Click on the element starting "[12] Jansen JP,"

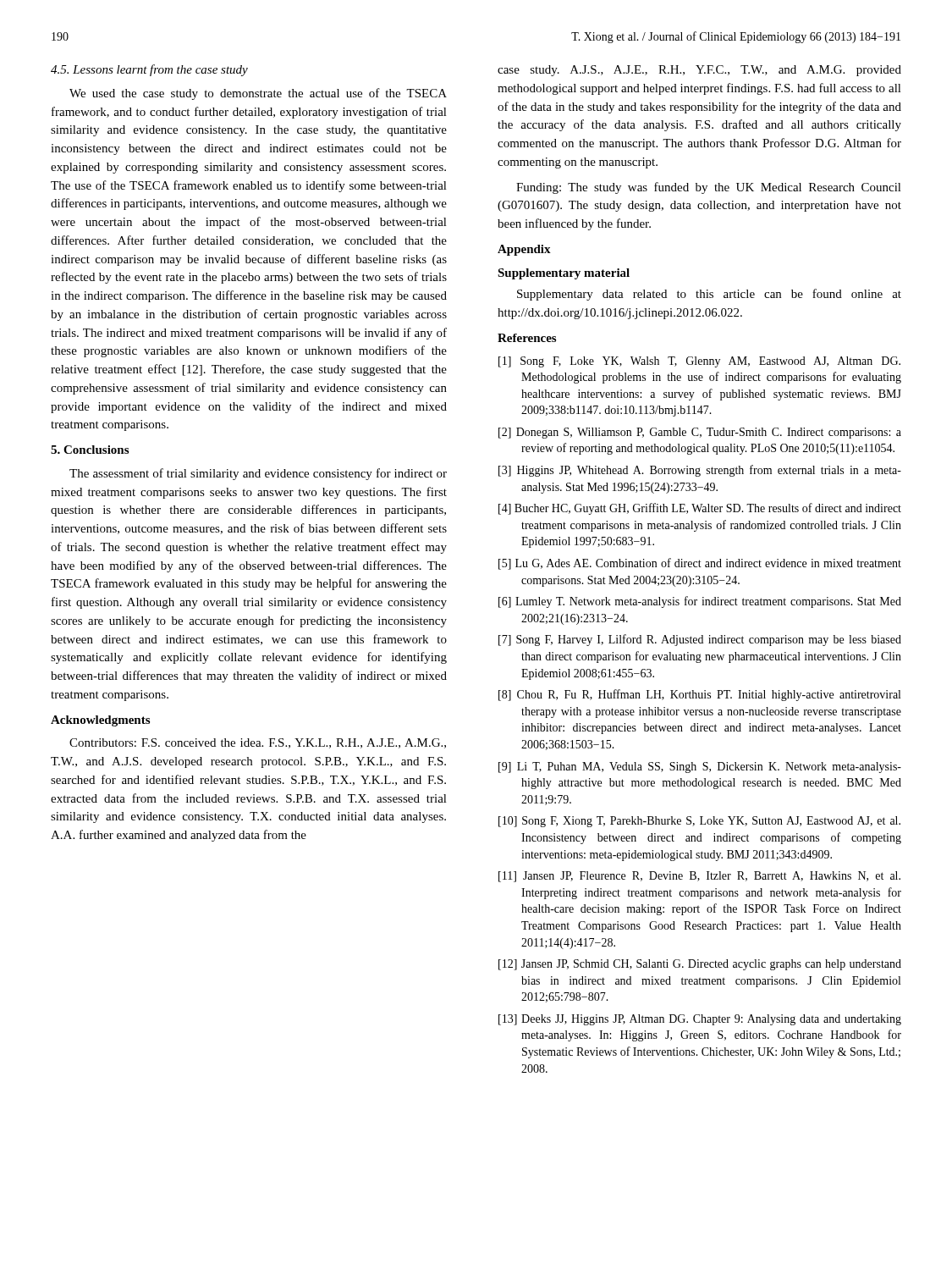point(699,981)
